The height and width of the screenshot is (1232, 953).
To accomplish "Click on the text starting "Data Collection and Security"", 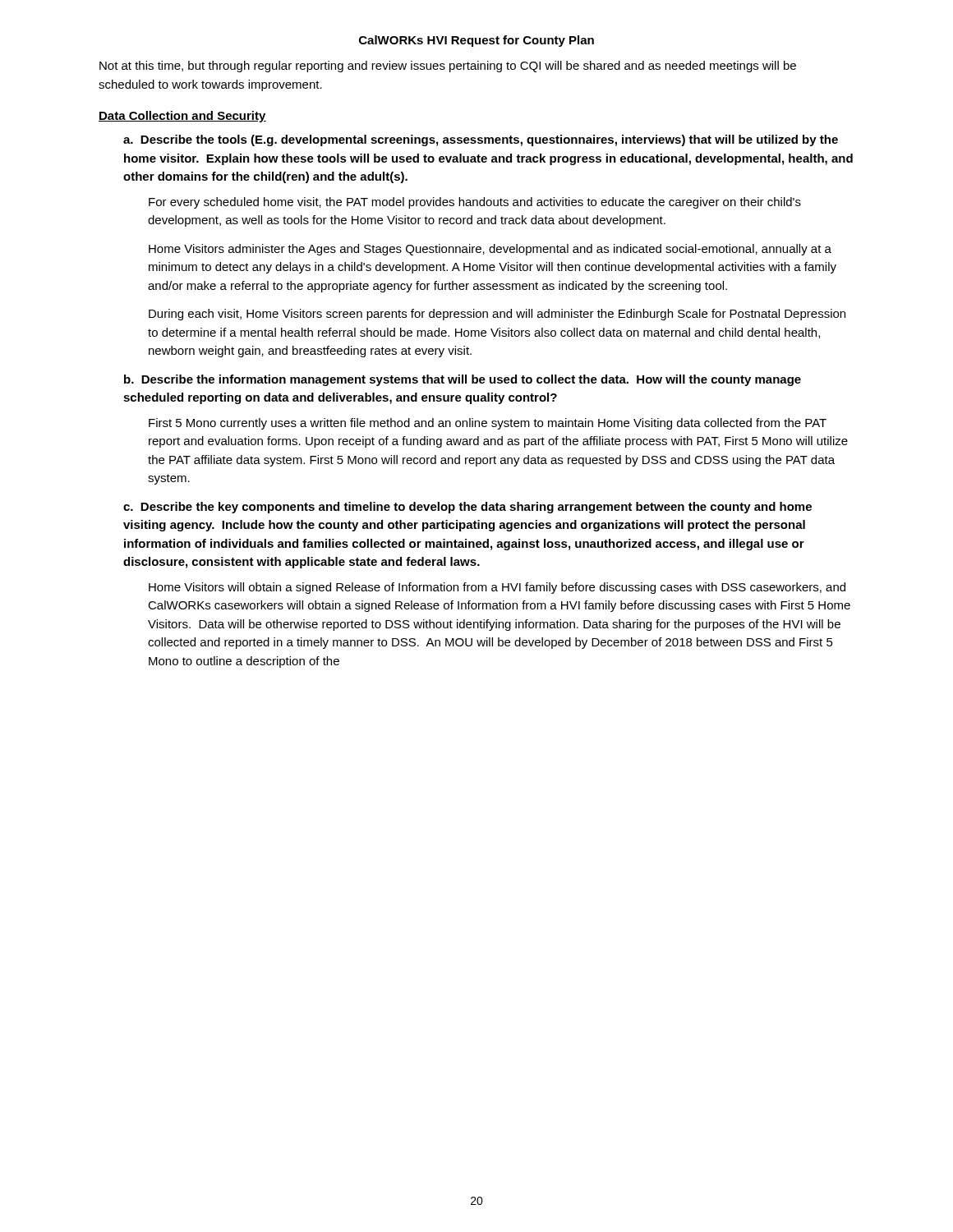I will point(182,115).
